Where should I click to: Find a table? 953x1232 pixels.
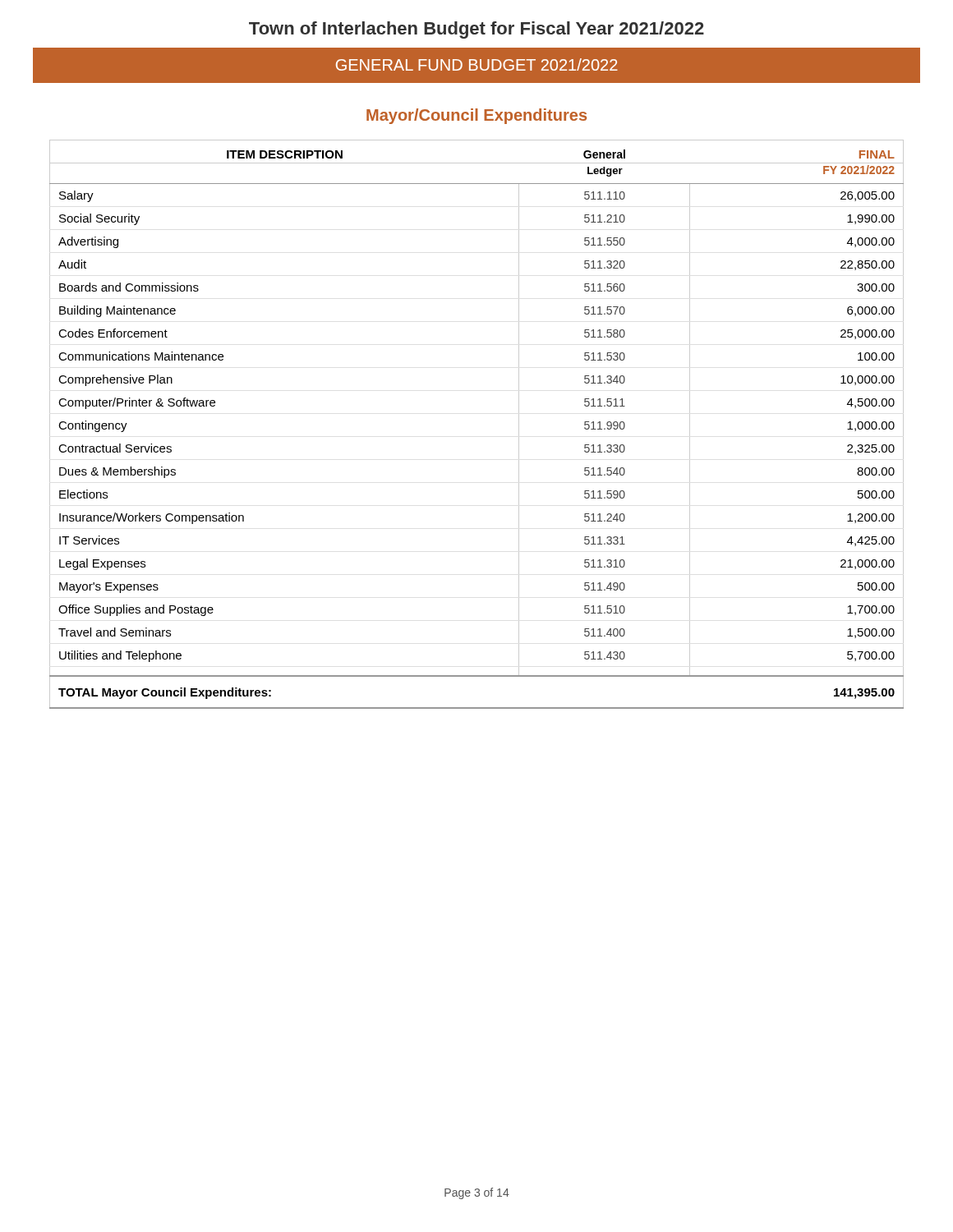[x=476, y=424]
